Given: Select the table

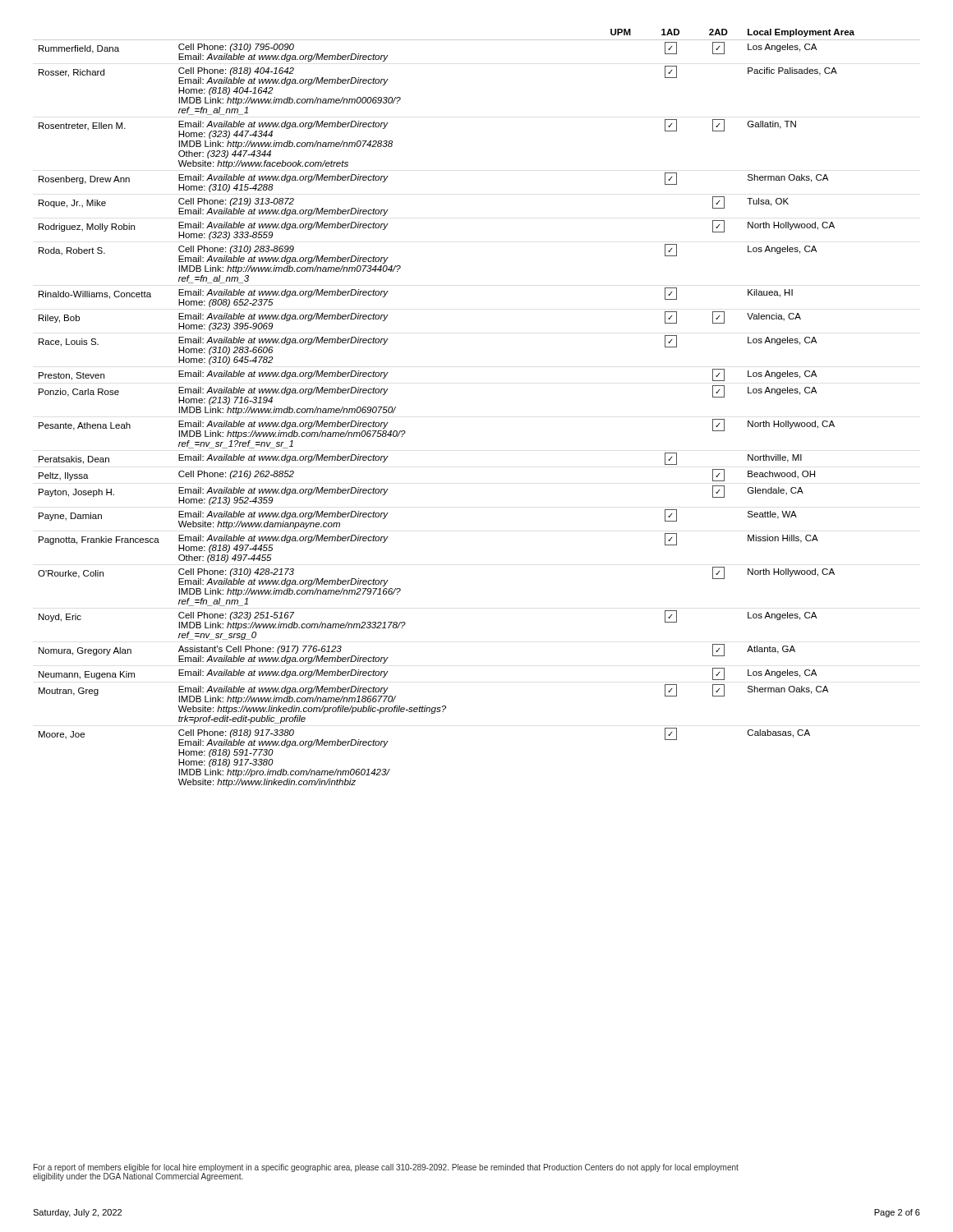Looking at the screenshot, I should coord(476,407).
